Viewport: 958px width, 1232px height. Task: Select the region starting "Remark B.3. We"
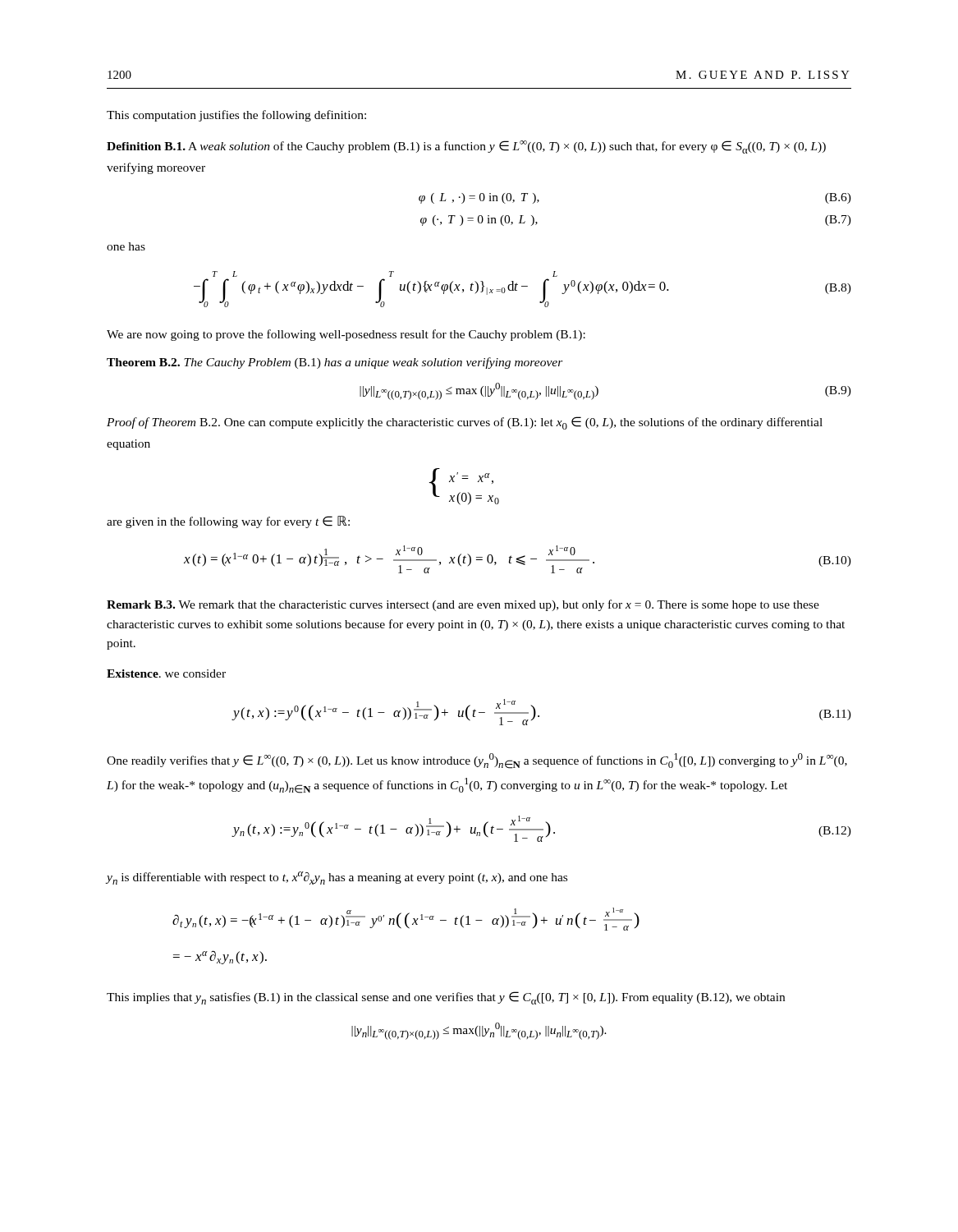(x=476, y=624)
